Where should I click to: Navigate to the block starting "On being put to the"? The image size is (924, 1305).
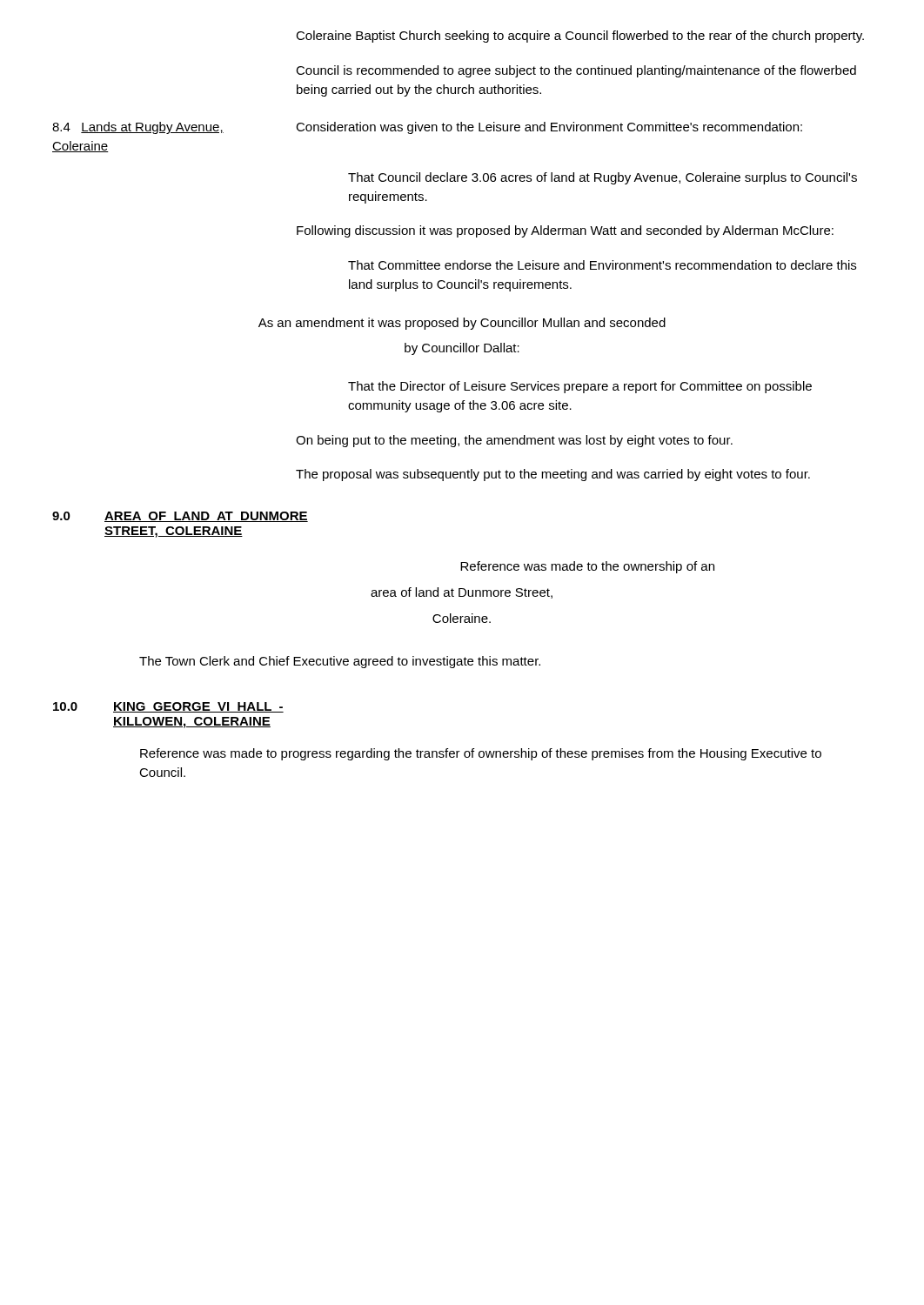tap(515, 439)
